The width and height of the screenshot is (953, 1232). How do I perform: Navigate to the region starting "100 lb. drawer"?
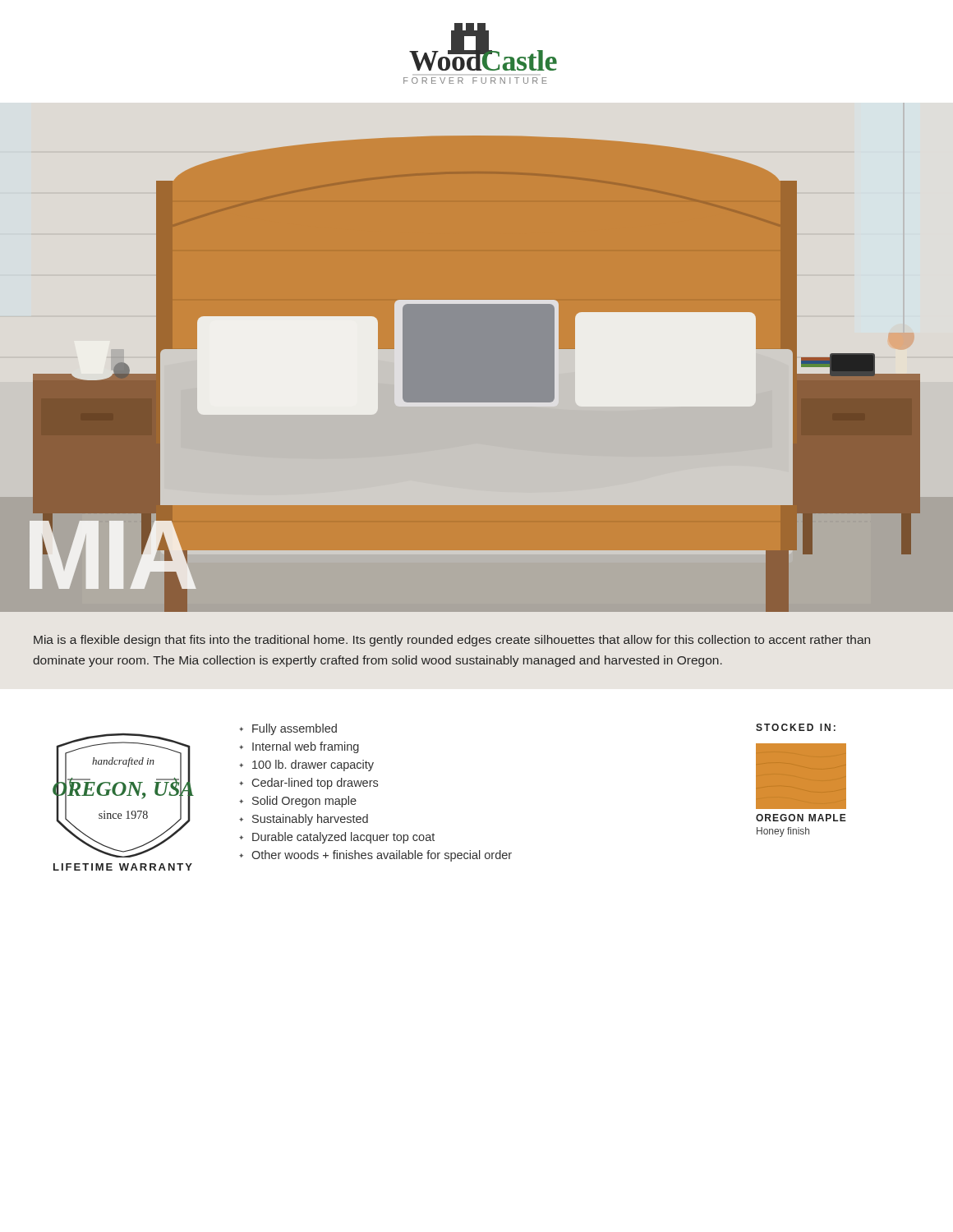pyautogui.click(x=313, y=764)
